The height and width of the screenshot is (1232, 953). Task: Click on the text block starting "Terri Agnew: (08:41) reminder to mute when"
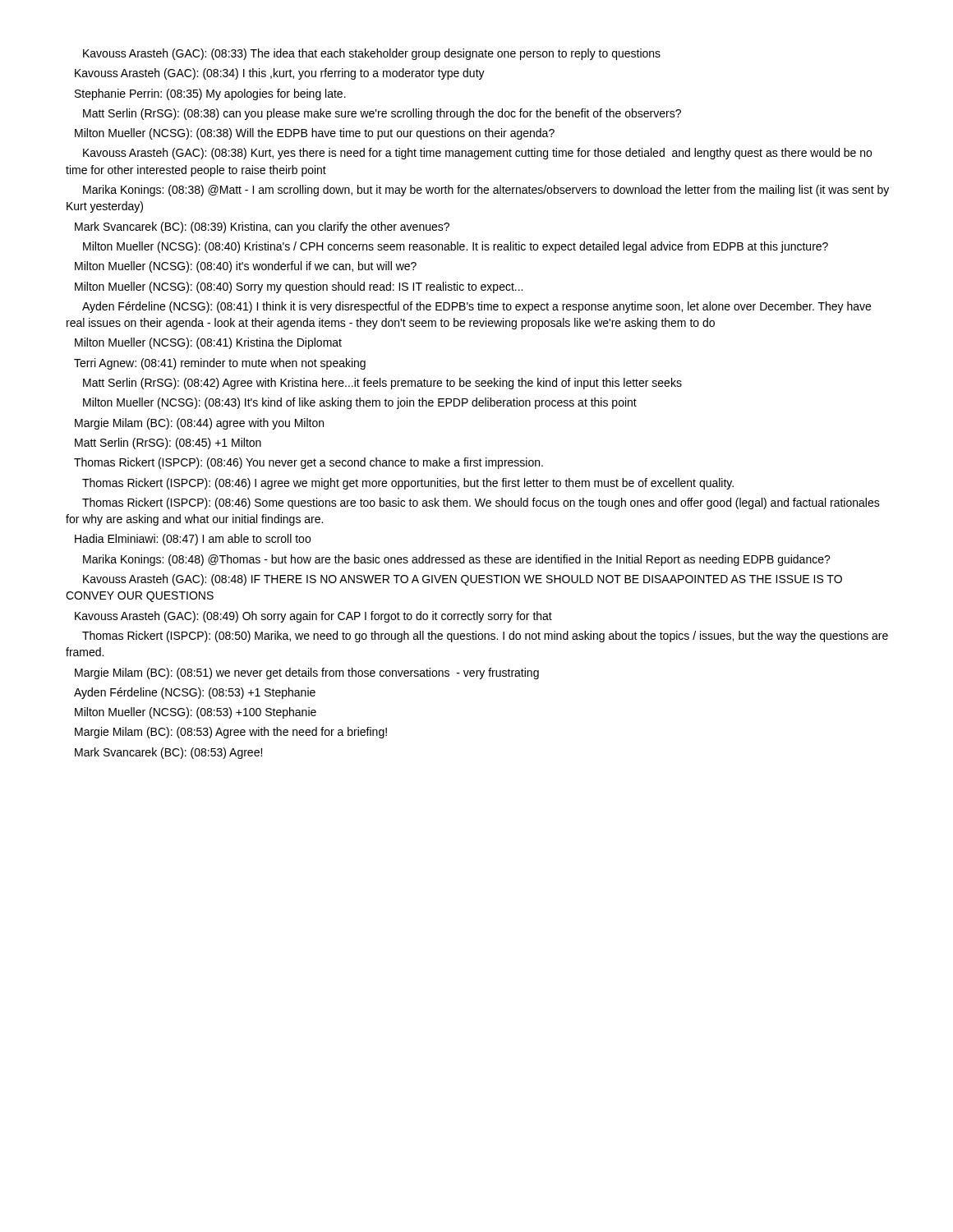[220, 363]
